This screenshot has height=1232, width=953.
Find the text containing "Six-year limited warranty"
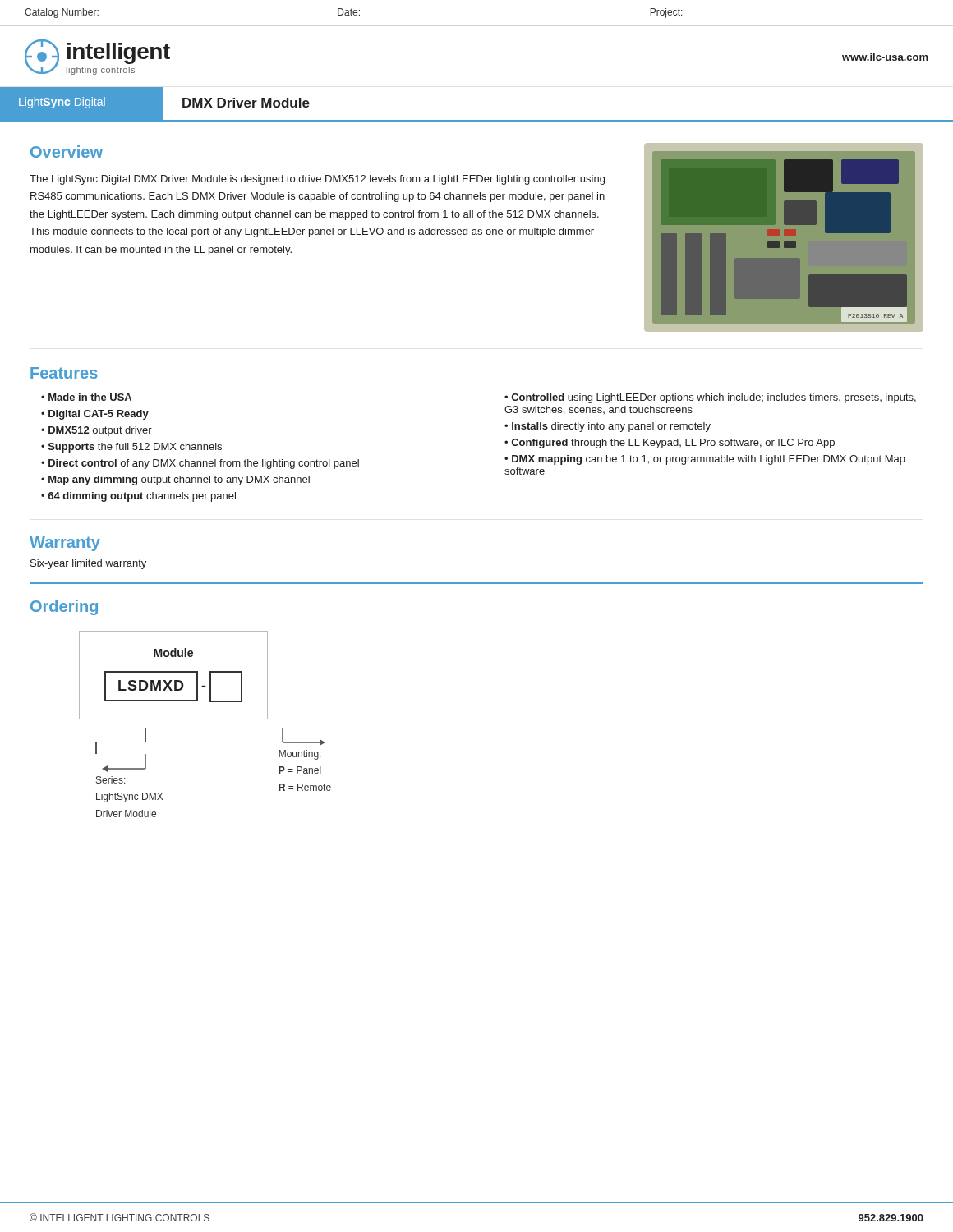pos(88,563)
